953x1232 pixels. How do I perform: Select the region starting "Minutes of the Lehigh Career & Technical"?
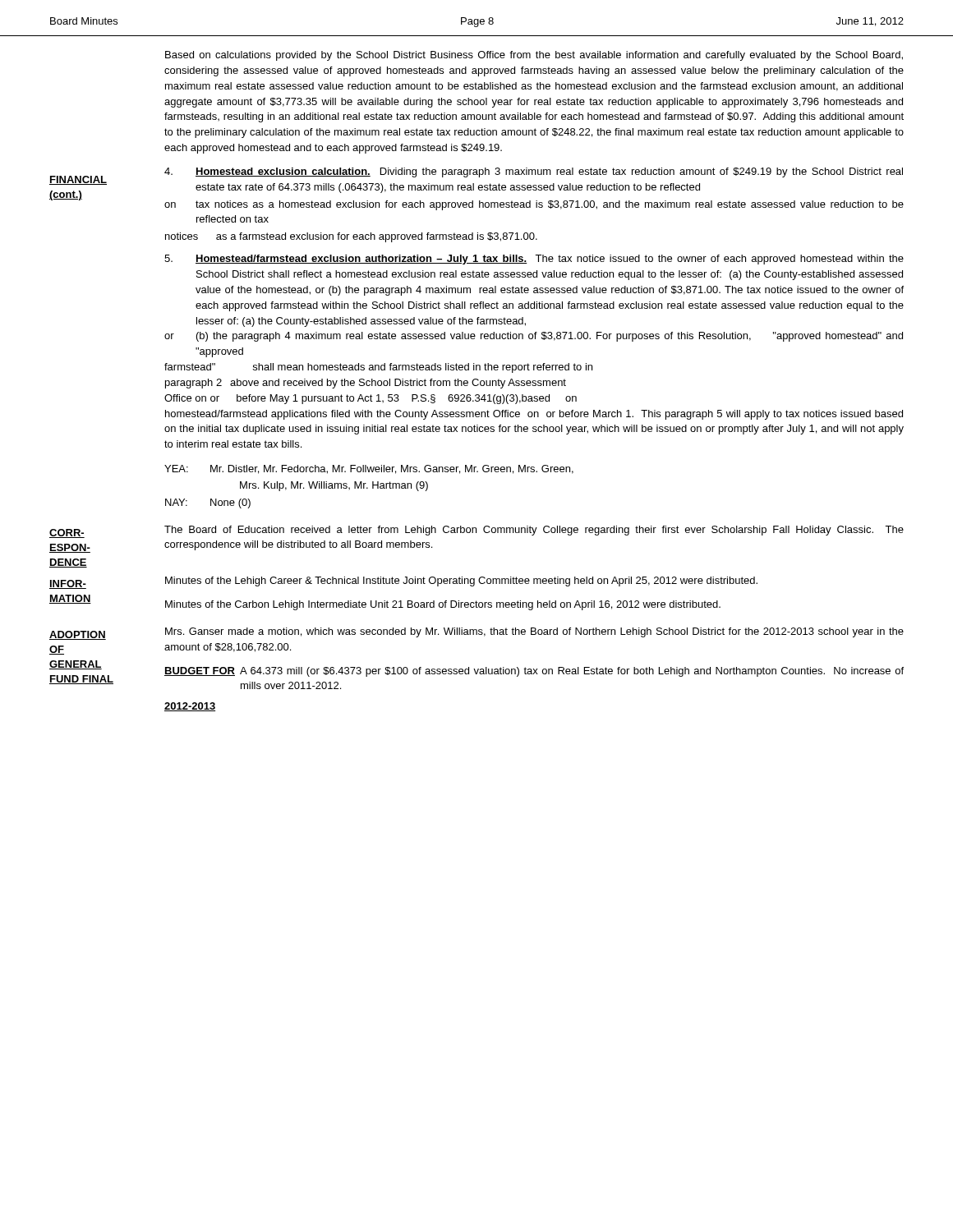(461, 580)
